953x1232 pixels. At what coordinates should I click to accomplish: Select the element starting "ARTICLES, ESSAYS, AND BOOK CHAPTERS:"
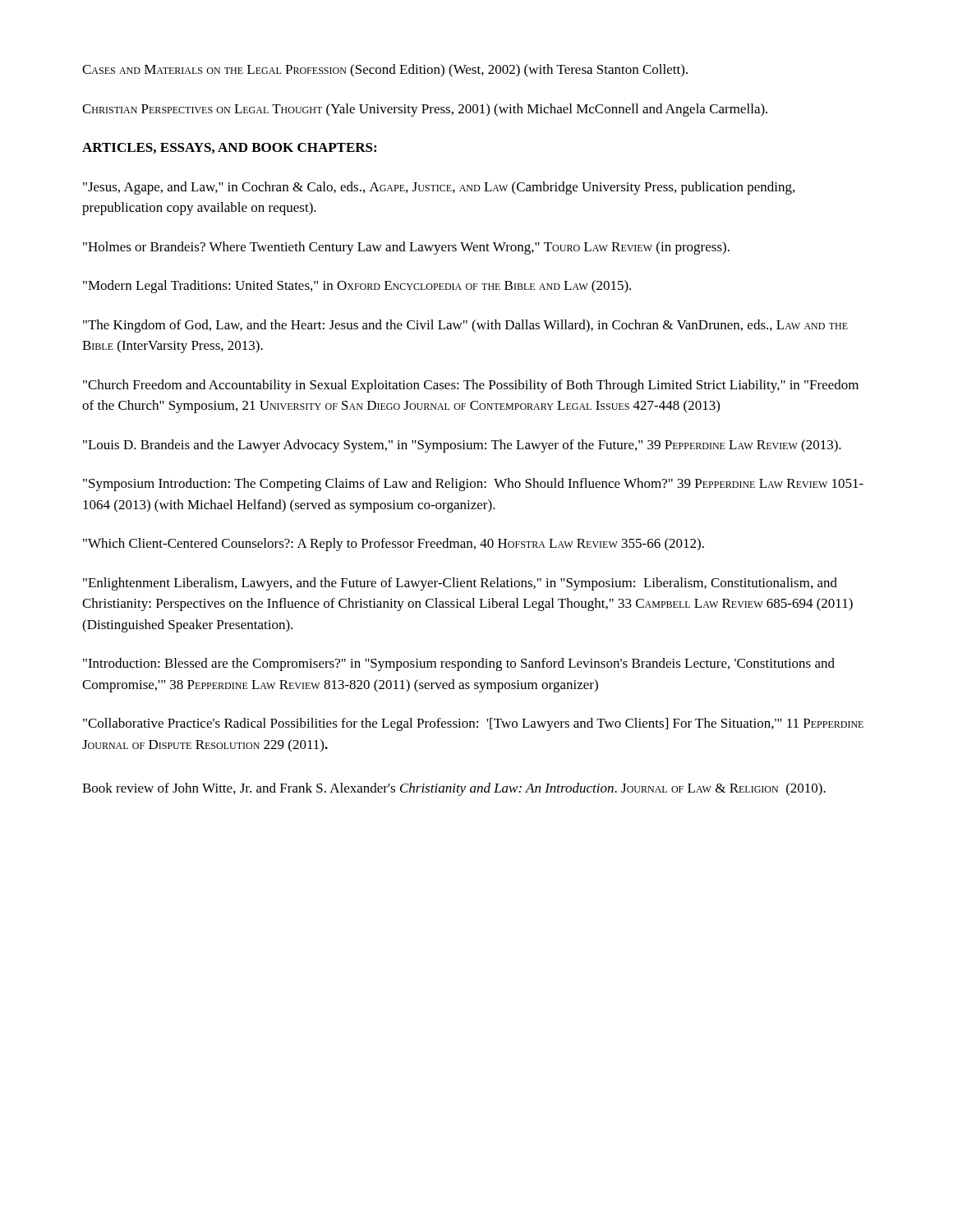pos(230,147)
